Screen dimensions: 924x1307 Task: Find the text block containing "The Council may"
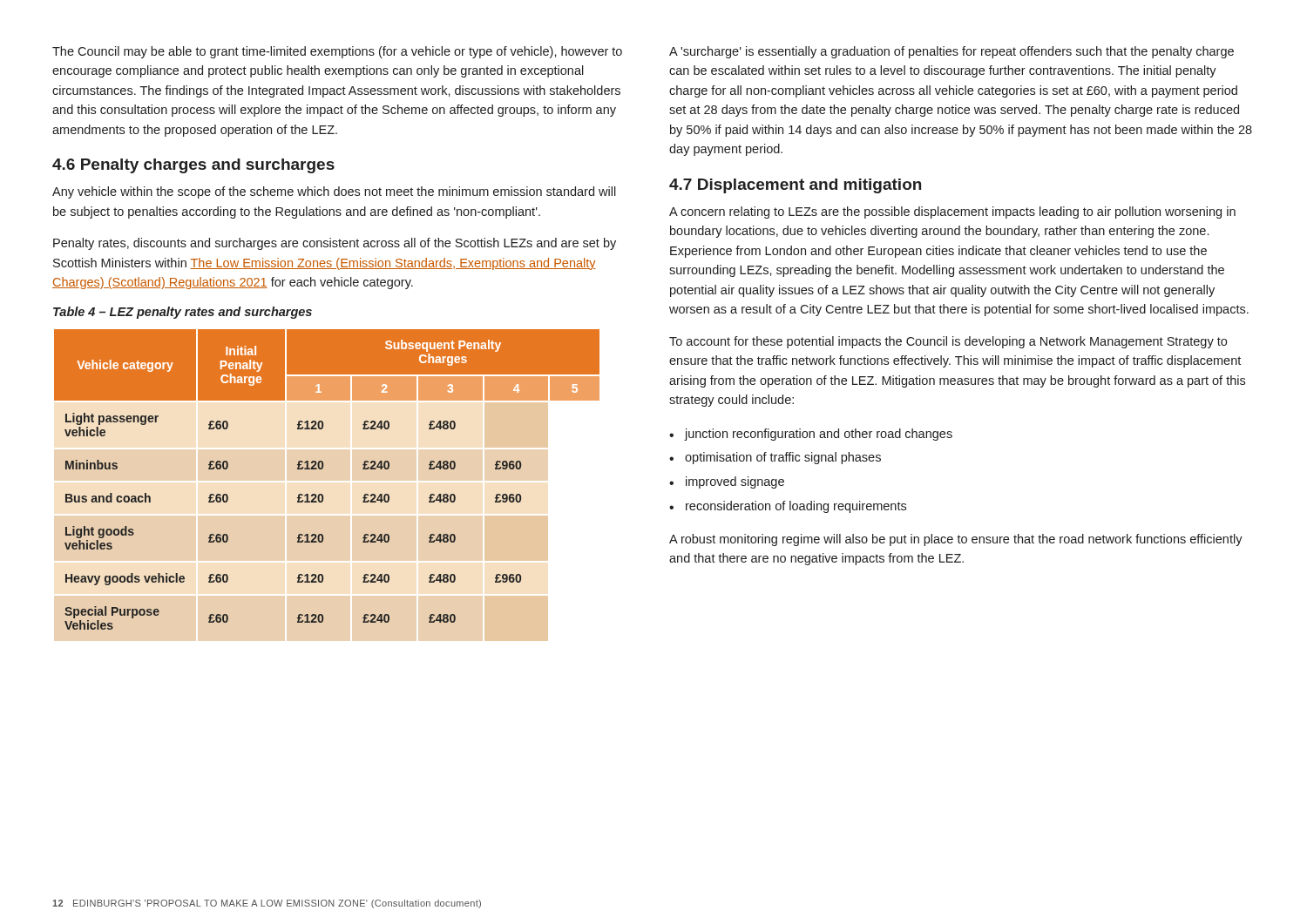(337, 91)
